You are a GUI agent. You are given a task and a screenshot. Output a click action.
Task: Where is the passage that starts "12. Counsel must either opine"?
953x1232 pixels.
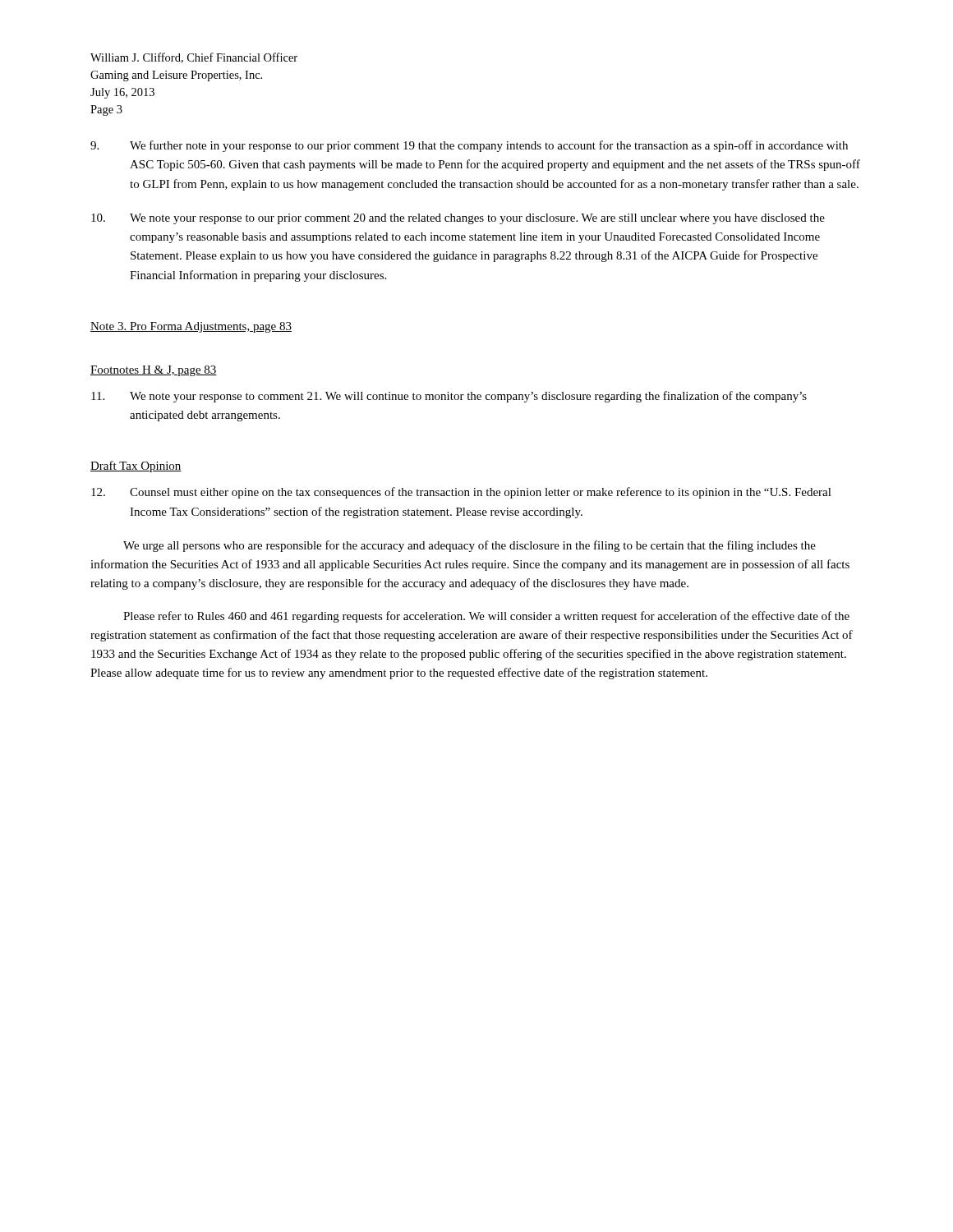pyautogui.click(x=476, y=502)
